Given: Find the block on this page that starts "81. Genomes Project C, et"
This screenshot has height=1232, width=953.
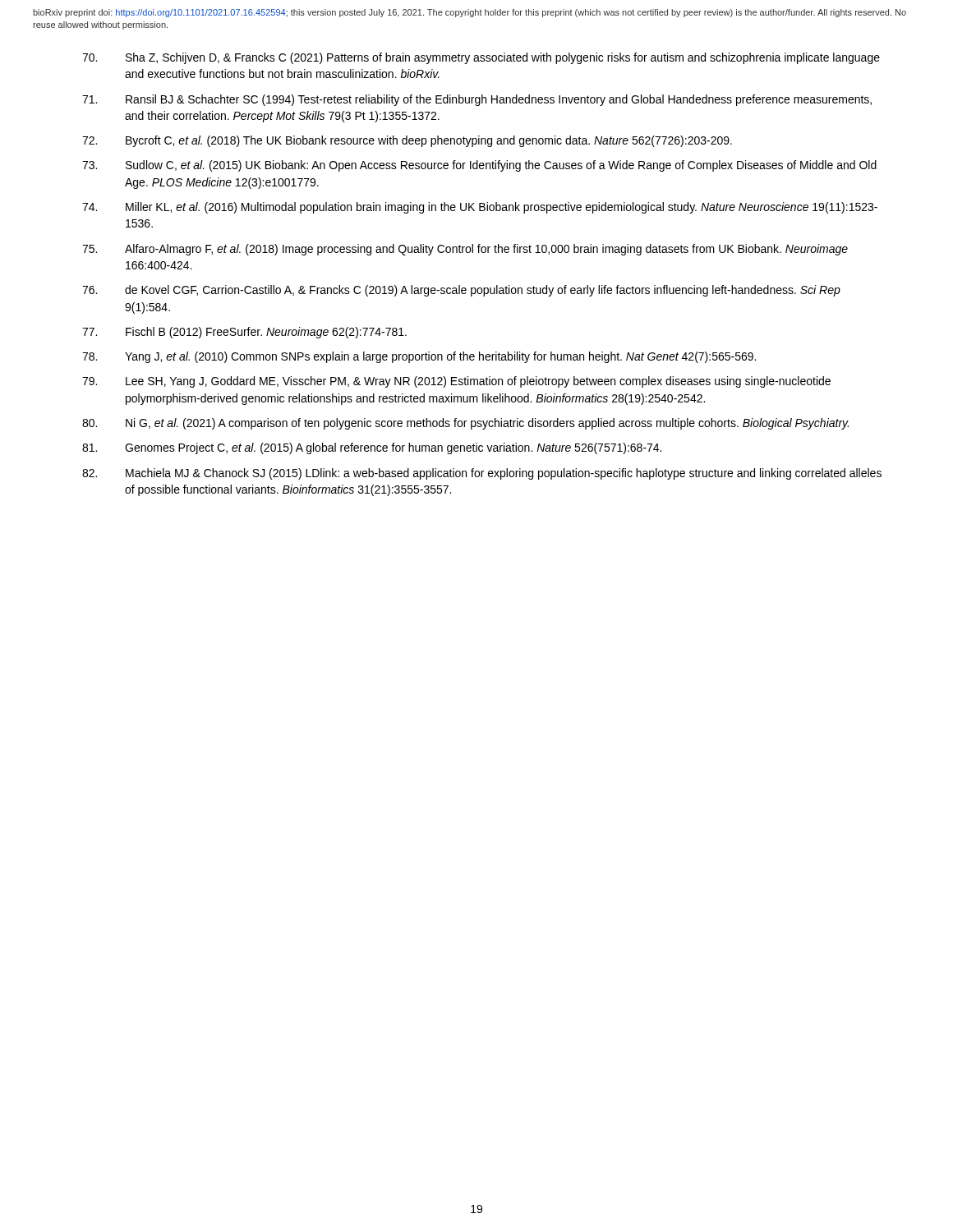Looking at the screenshot, I should point(485,448).
